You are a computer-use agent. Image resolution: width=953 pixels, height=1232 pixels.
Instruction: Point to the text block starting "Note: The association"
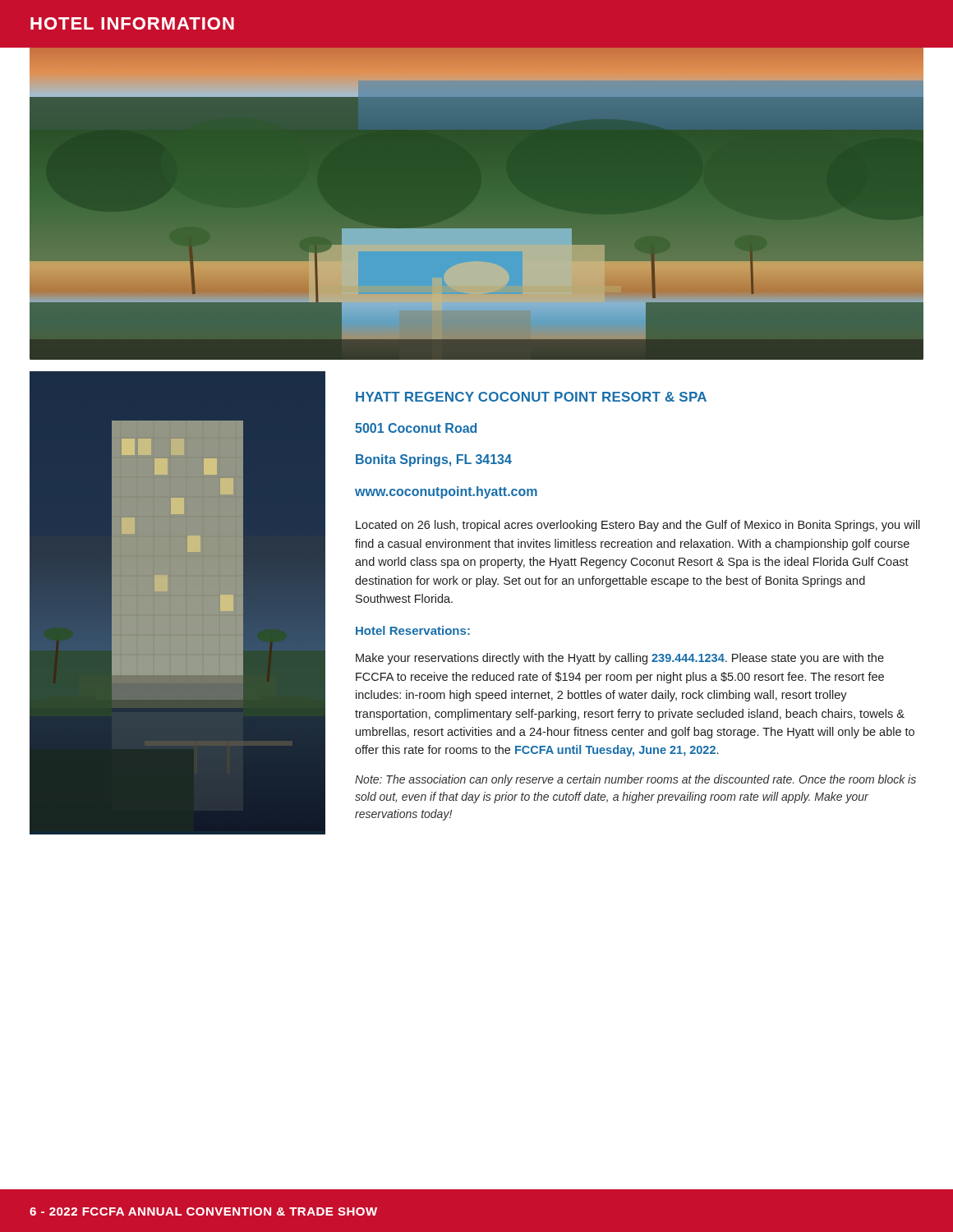pyautogui.click(x=639, y=797)
